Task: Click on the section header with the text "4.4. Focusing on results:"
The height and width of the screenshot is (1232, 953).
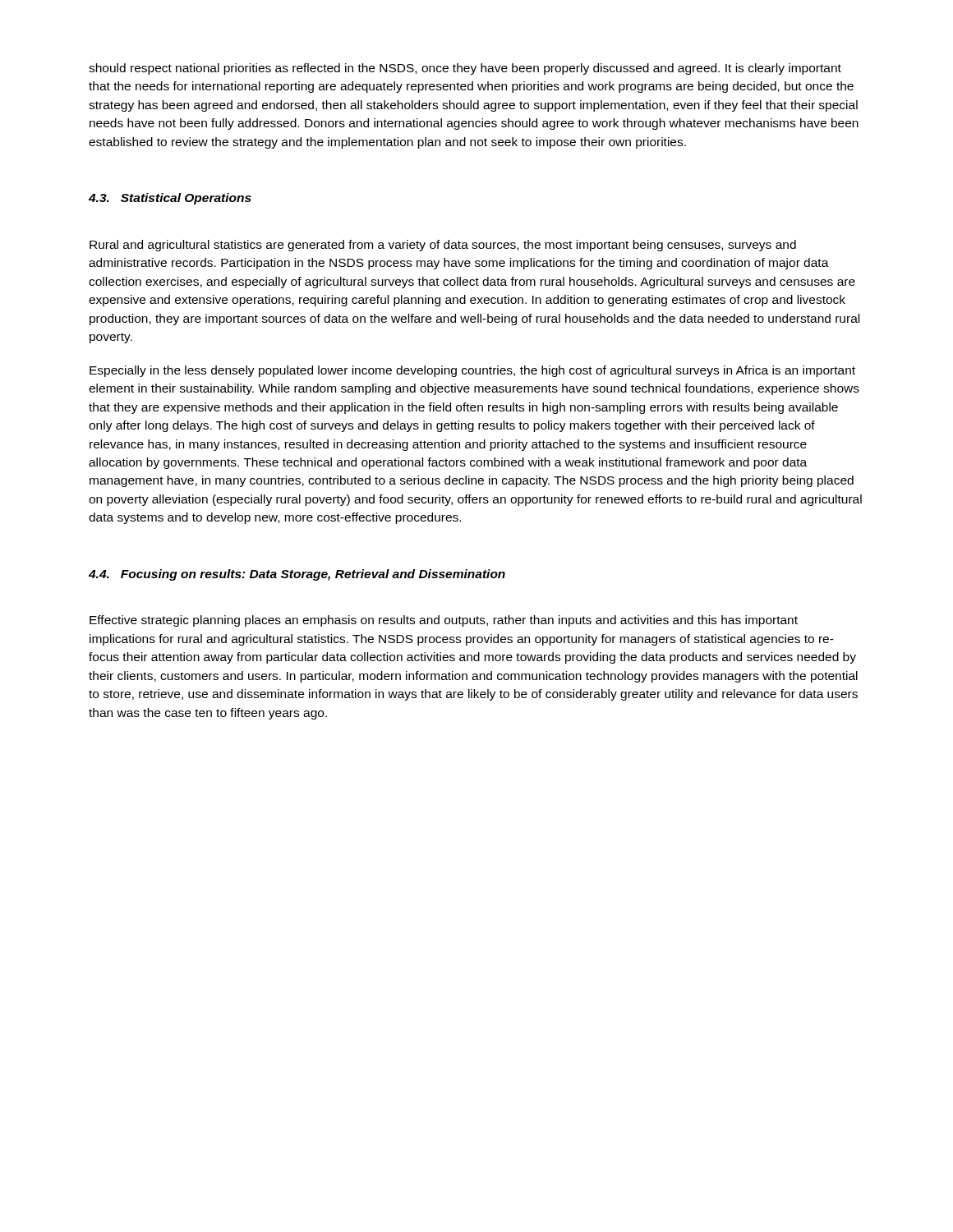Action: (x=297, y=574)
